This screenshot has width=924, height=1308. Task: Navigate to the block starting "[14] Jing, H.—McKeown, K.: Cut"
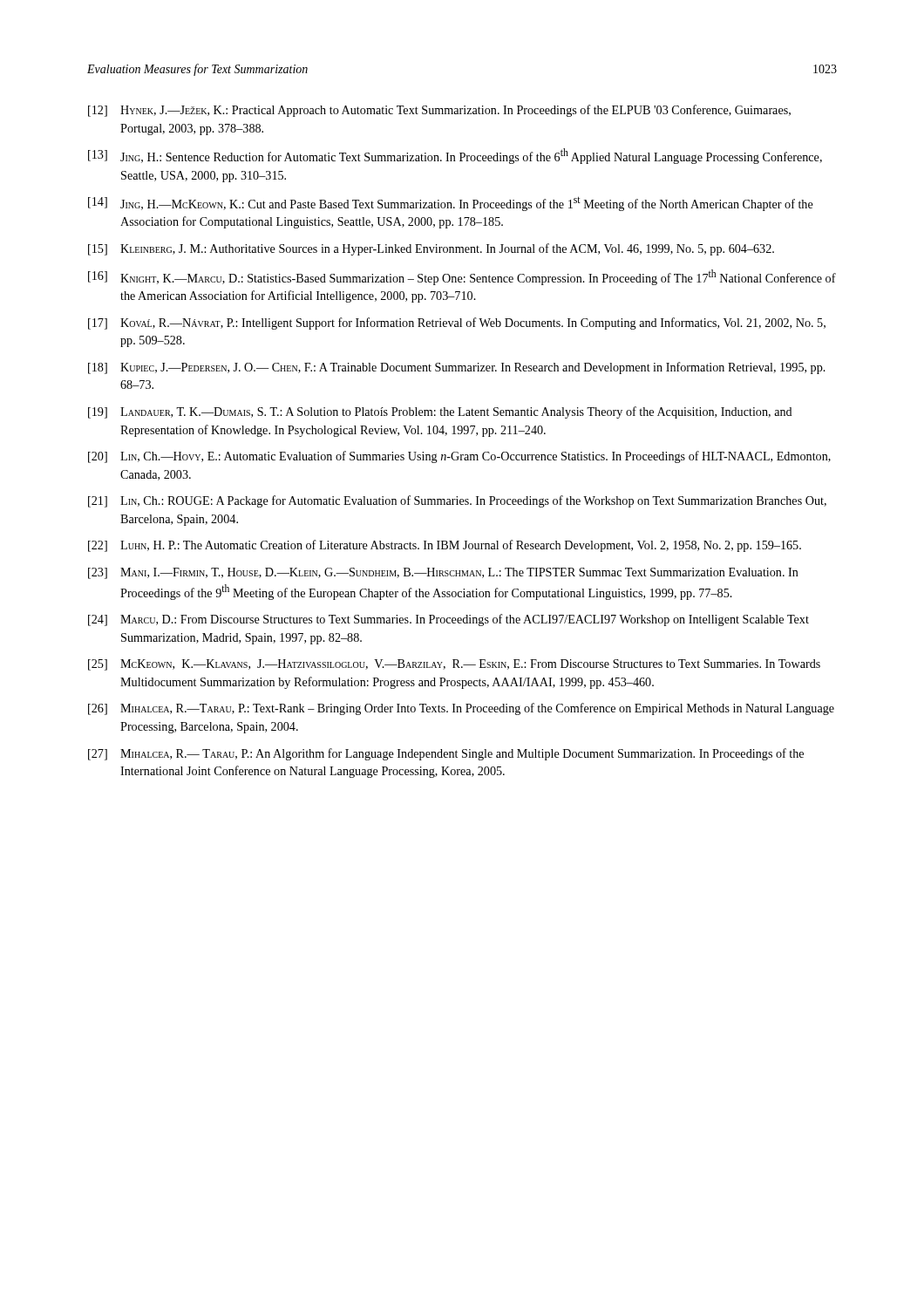tap(462, 212)
